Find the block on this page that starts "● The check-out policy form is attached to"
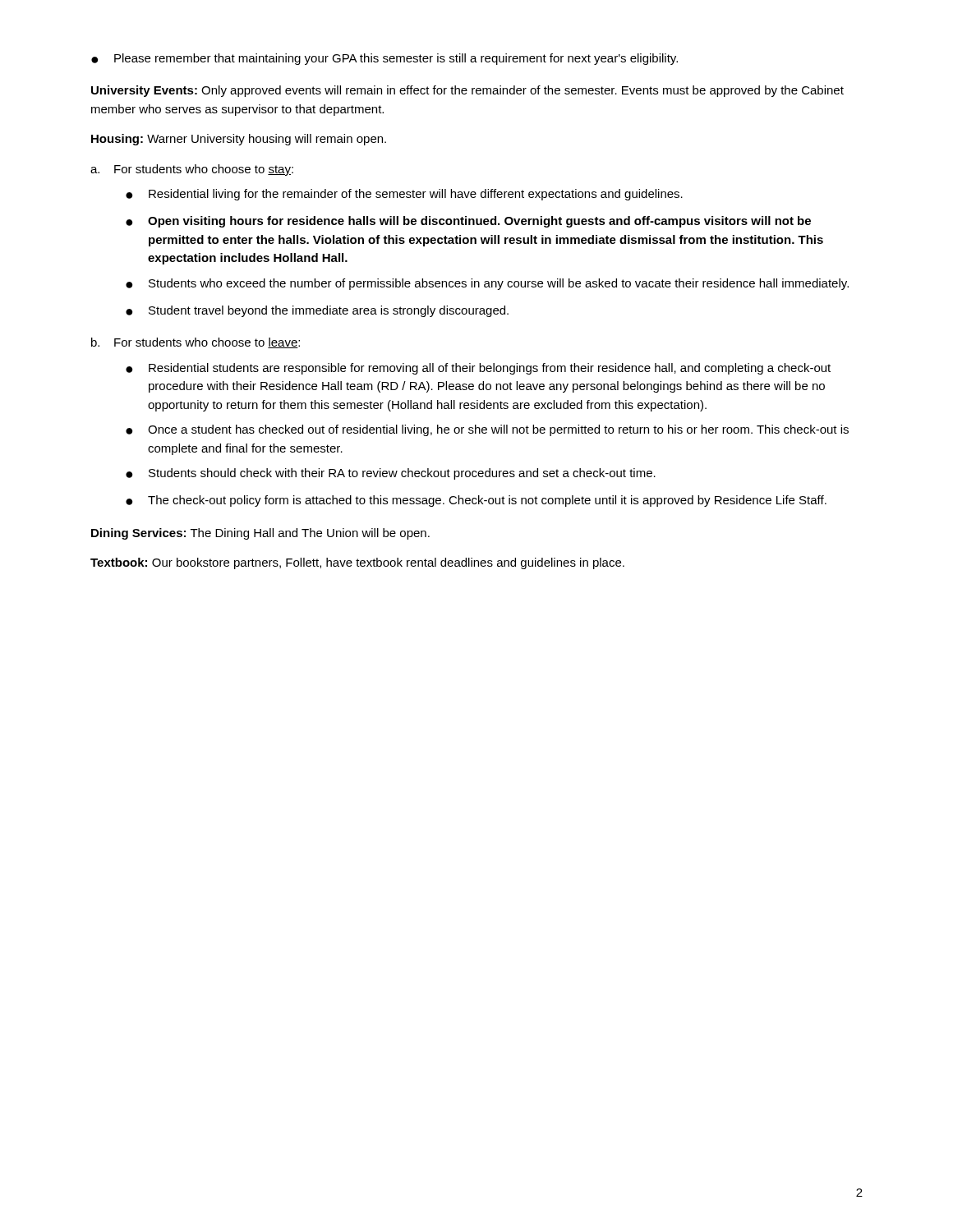 pyautogui.click(x=494, y=502)
